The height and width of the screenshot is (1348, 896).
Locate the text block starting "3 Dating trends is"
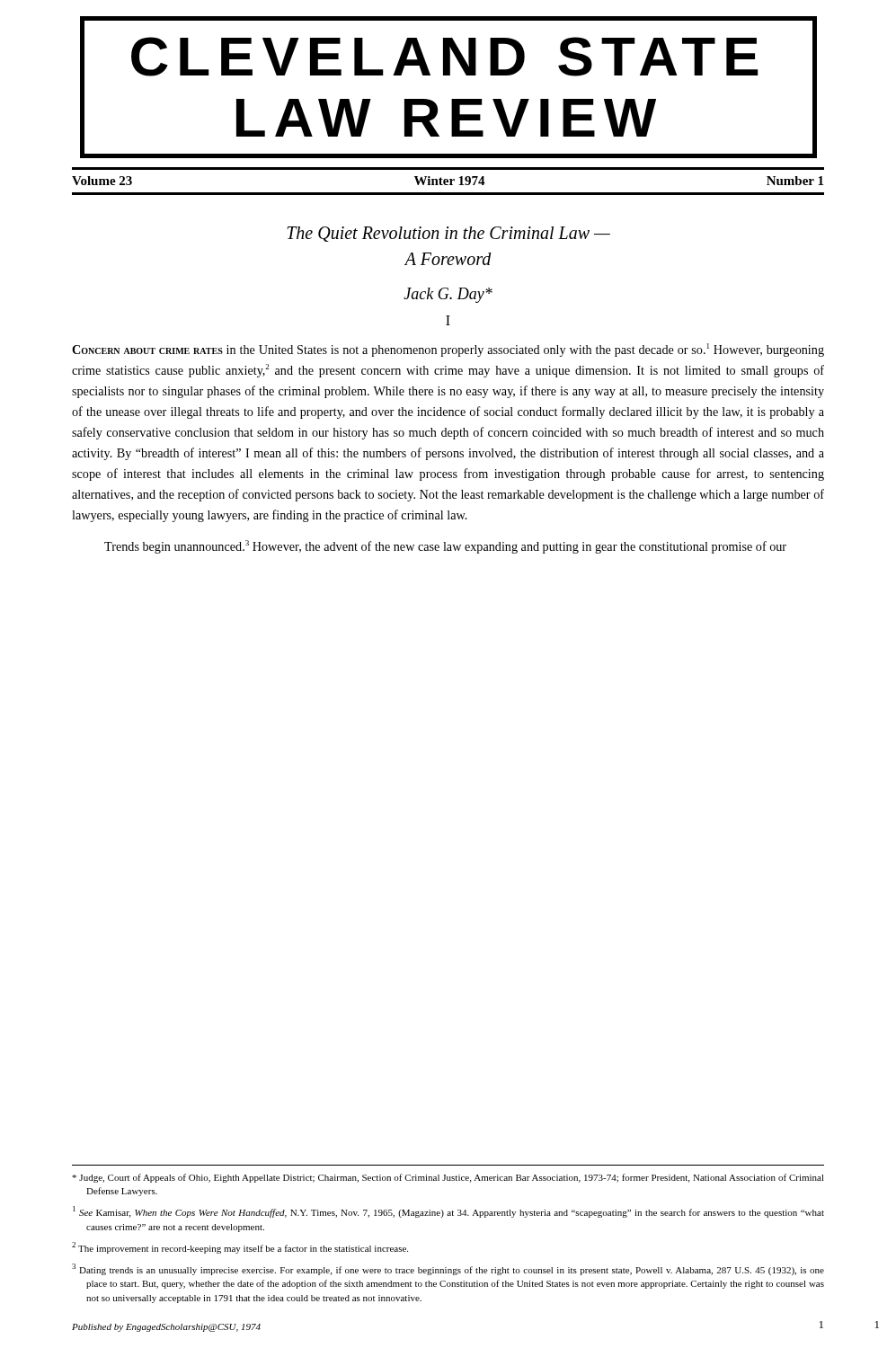(448, 1283)
